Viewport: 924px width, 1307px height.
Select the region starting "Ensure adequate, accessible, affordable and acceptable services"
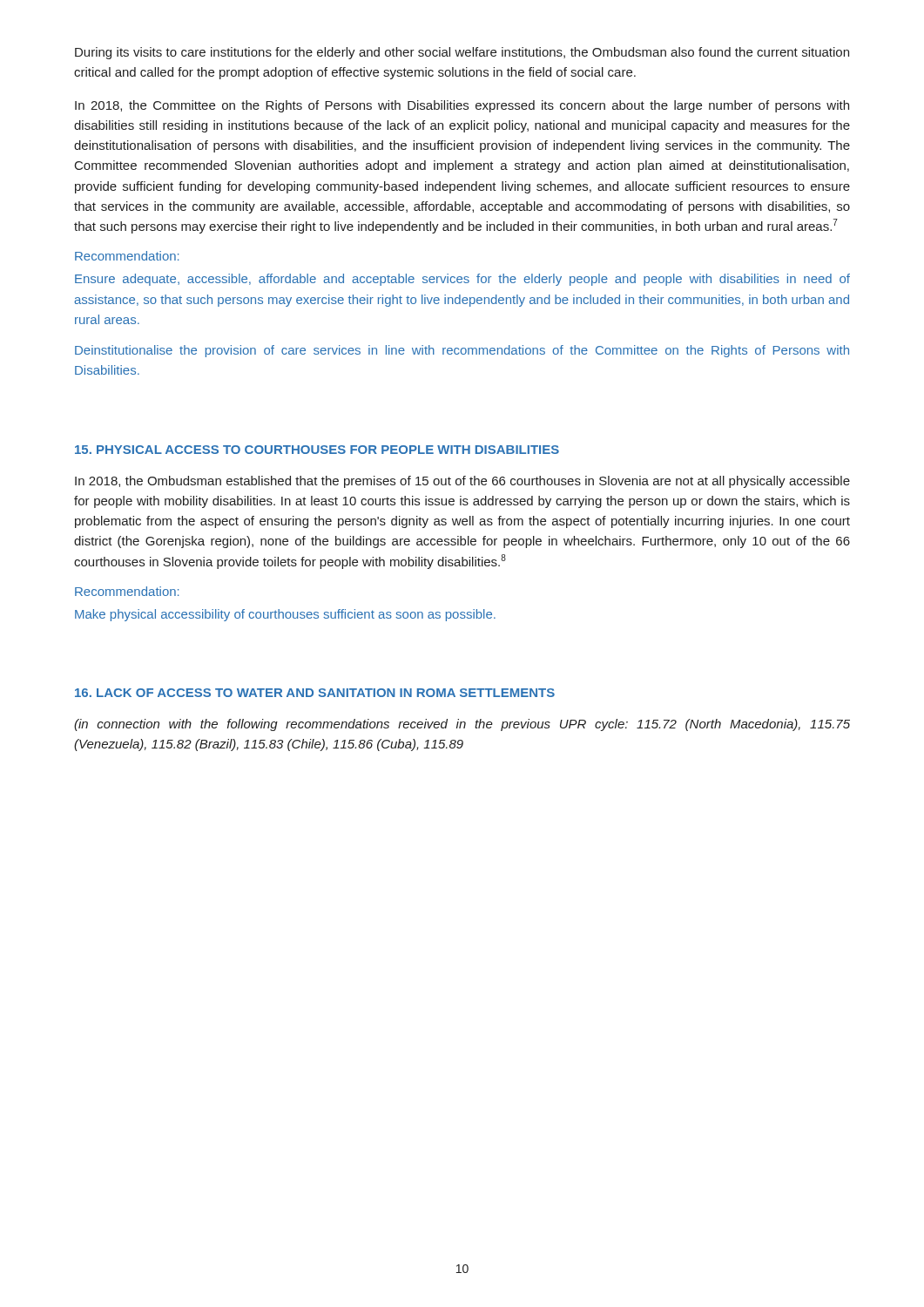coord(462,299)
